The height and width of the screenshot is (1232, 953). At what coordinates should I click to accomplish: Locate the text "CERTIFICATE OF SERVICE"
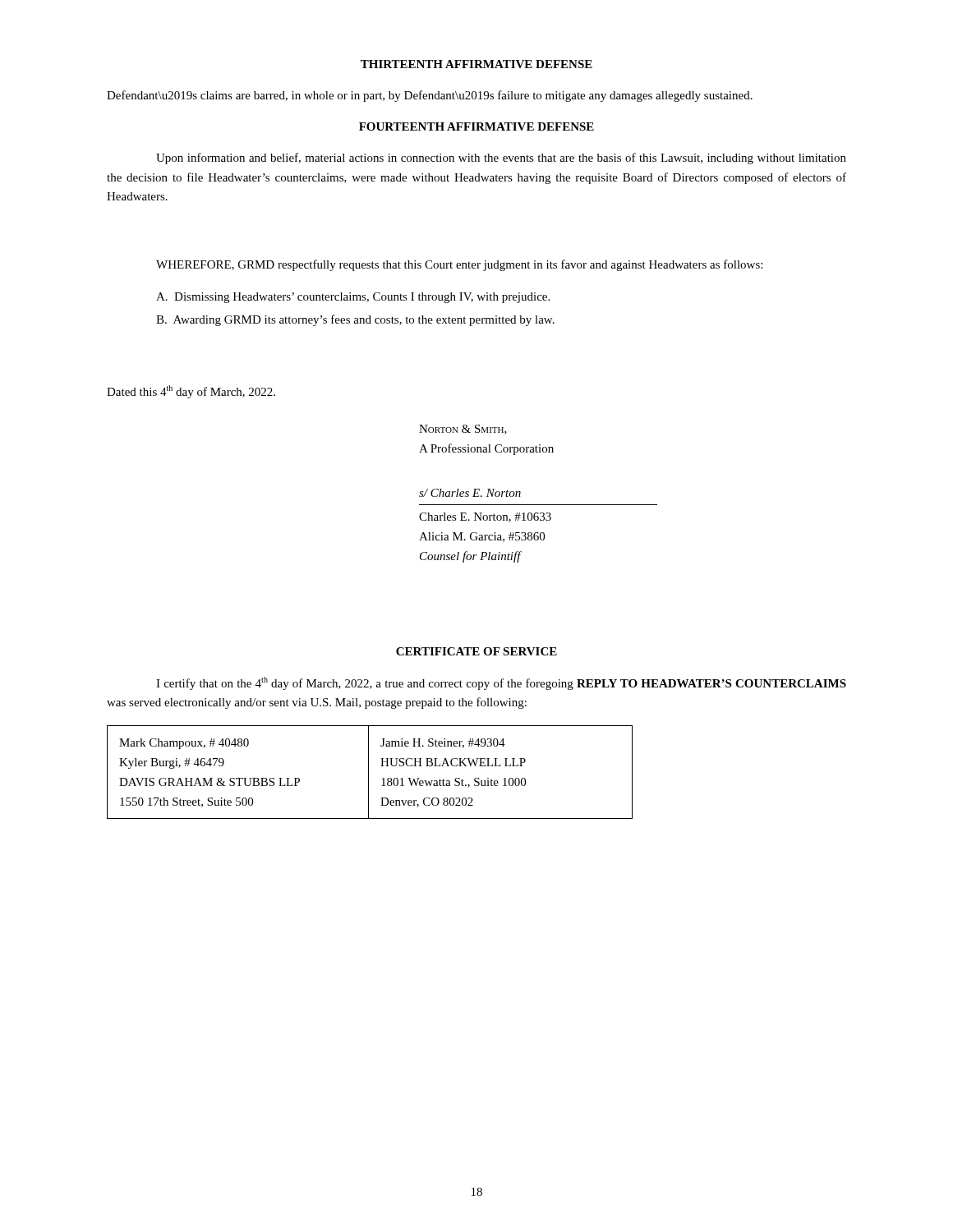pos(476,651)
